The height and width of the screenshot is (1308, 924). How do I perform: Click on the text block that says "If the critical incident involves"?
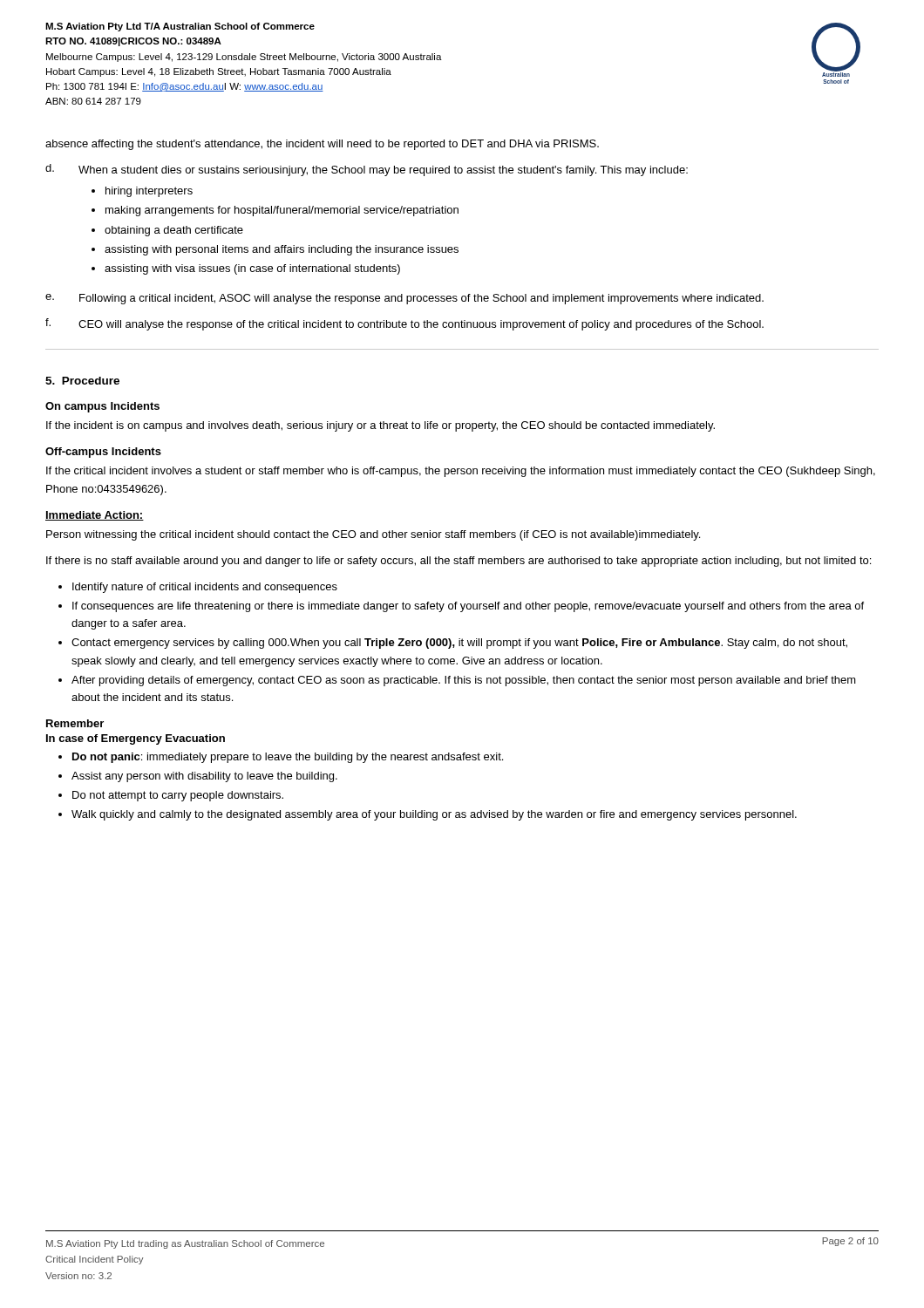click(x=461, y=480)
